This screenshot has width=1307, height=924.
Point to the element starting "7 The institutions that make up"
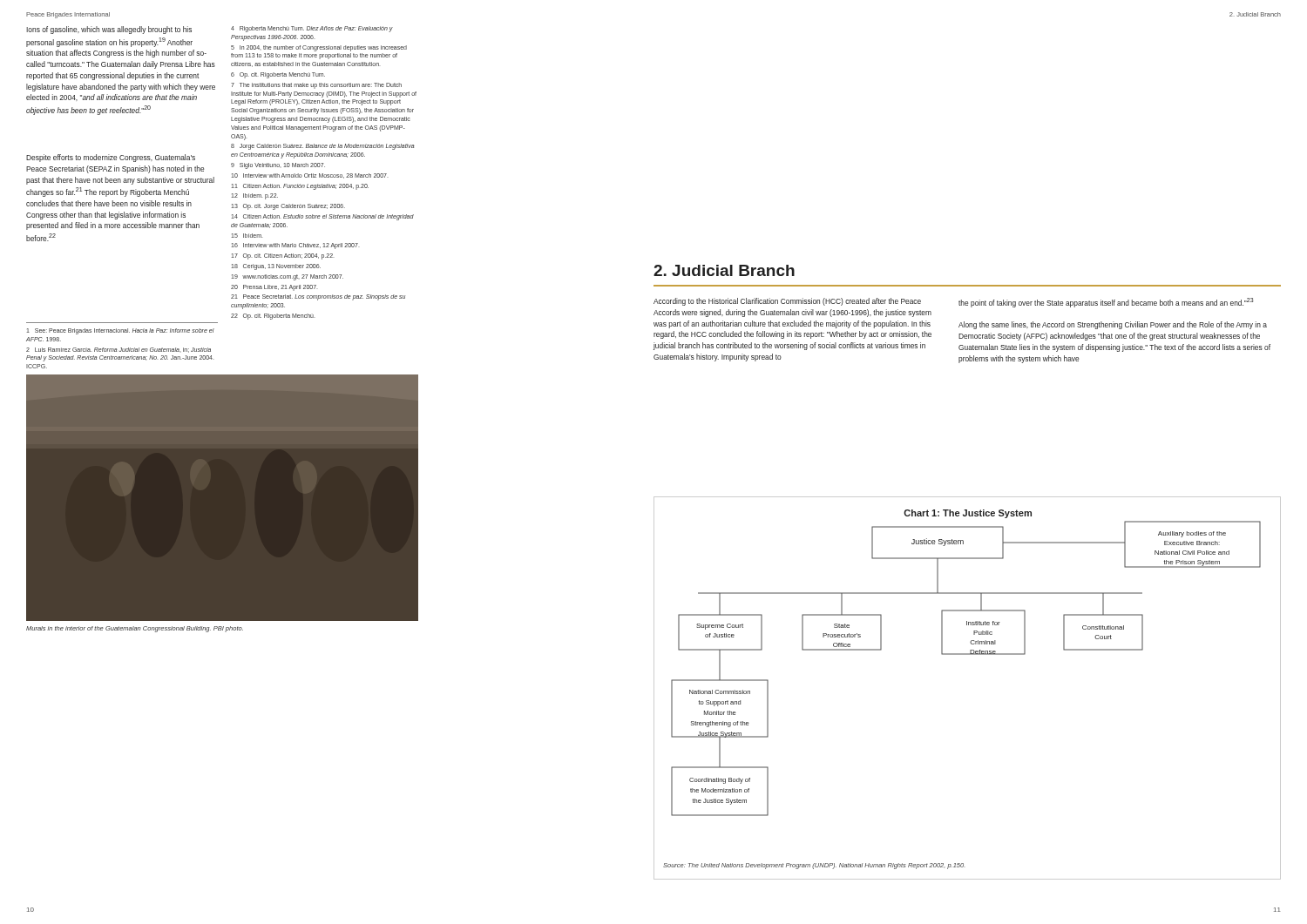pyautogui.click(x=324, y=110)
